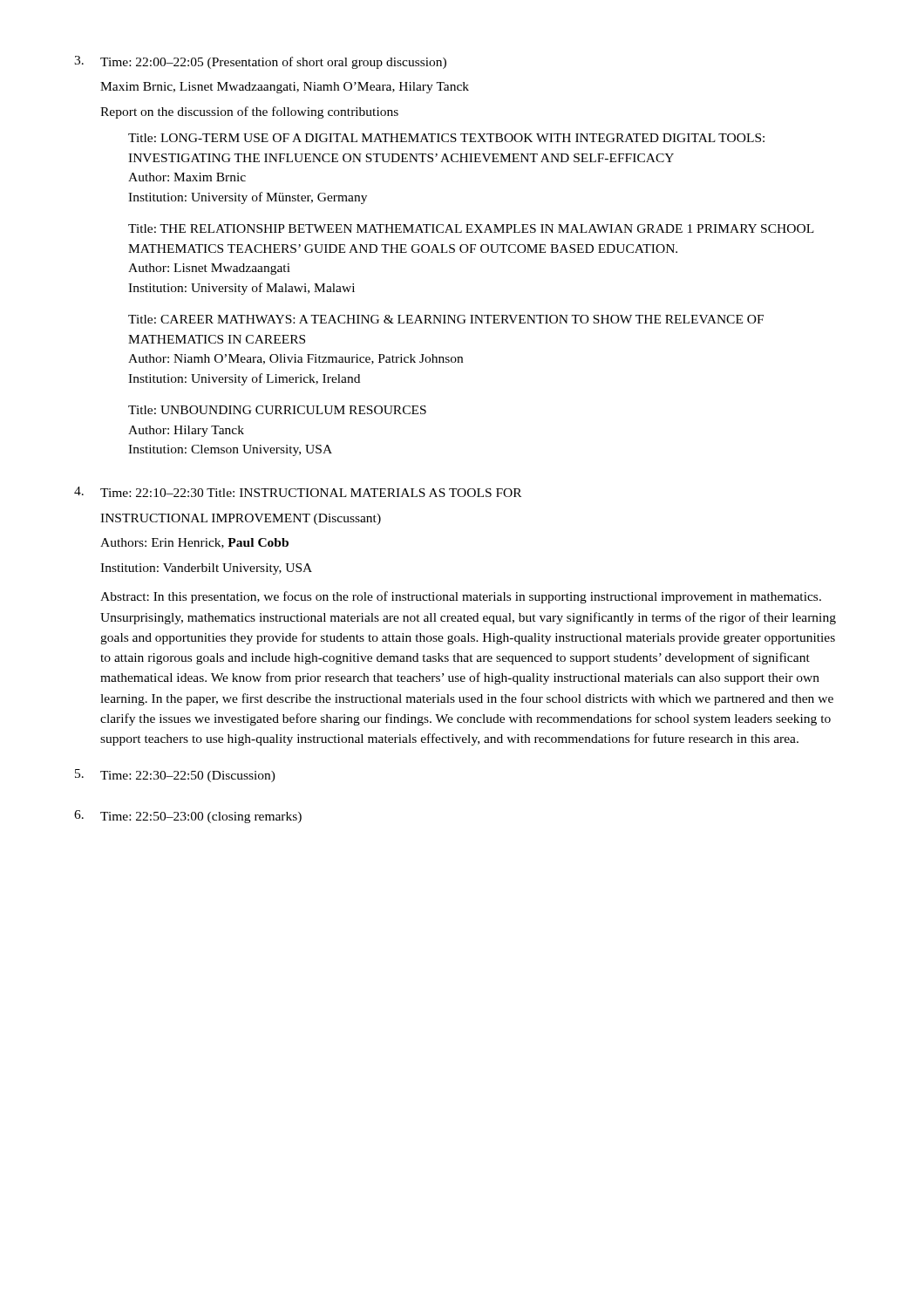
Task: Locate the text starting "6. Time: 22:50–23:00 (closing remarks)"
Action: pos(188,817)
